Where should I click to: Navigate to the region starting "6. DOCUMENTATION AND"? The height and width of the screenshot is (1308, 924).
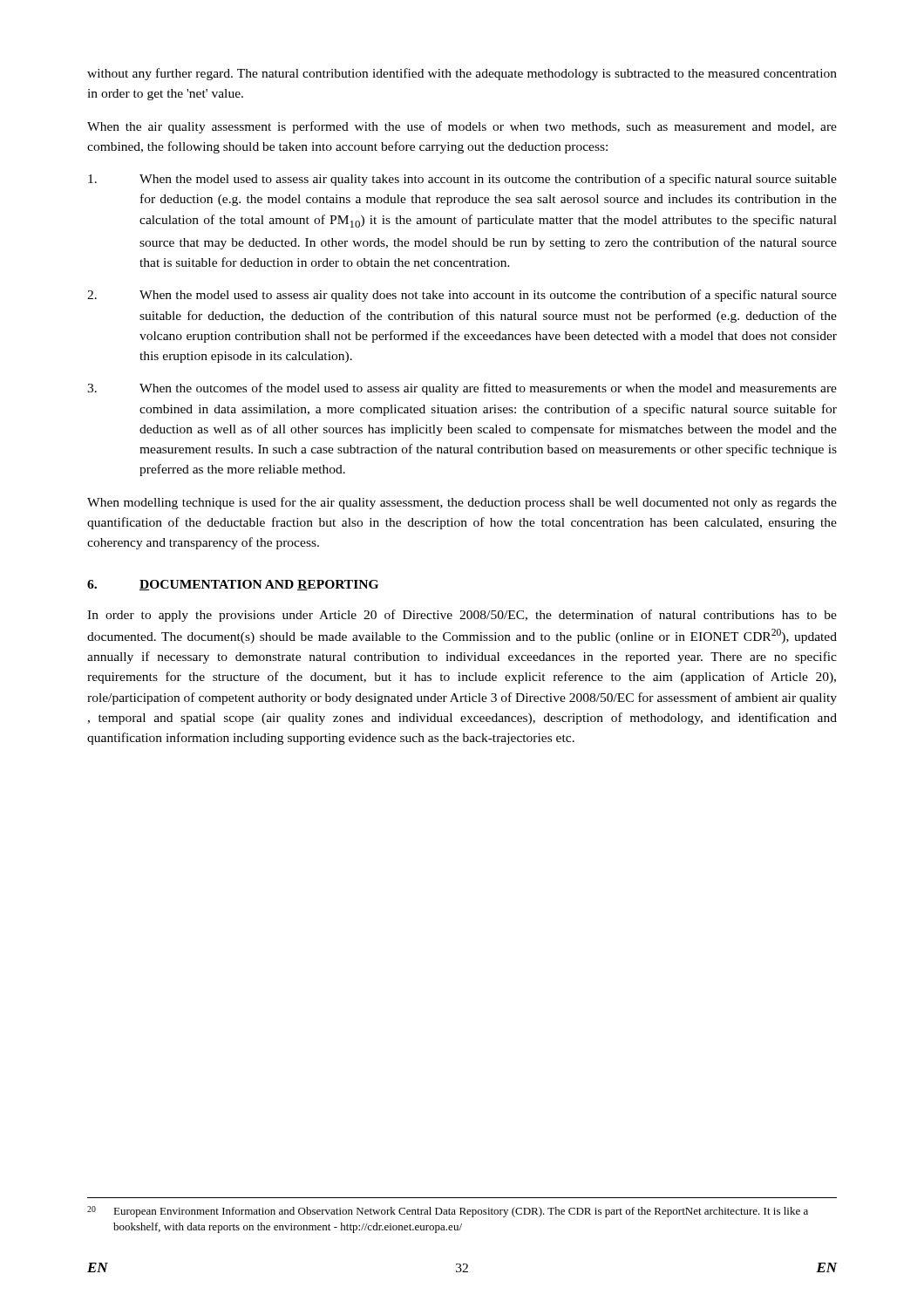tap(233, 585)
